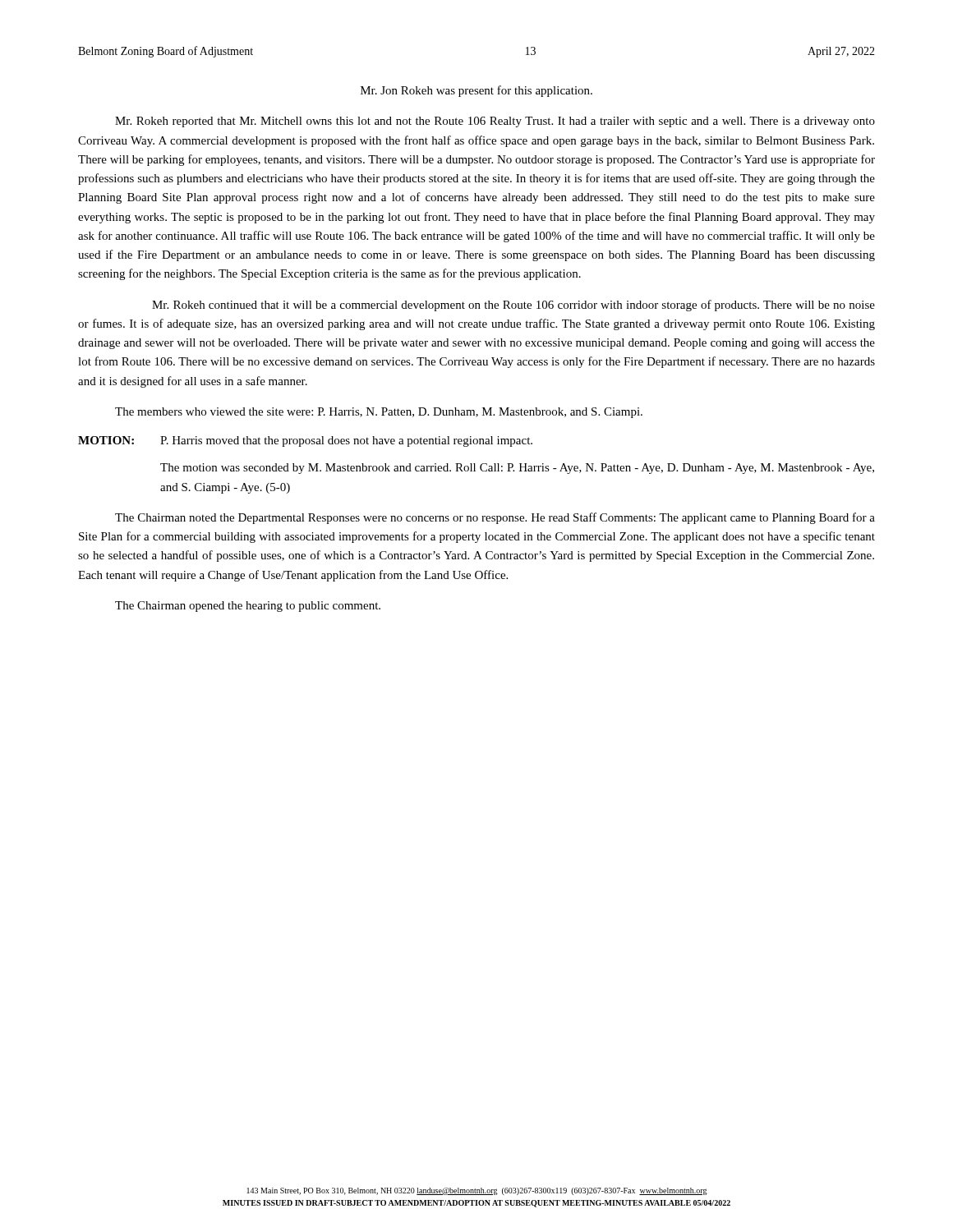Viewport: 953px width, 1232px height.
Task: Click the passage that begins "MOTION: P. Harris moved that"
Action: click(x=476, y=441)
